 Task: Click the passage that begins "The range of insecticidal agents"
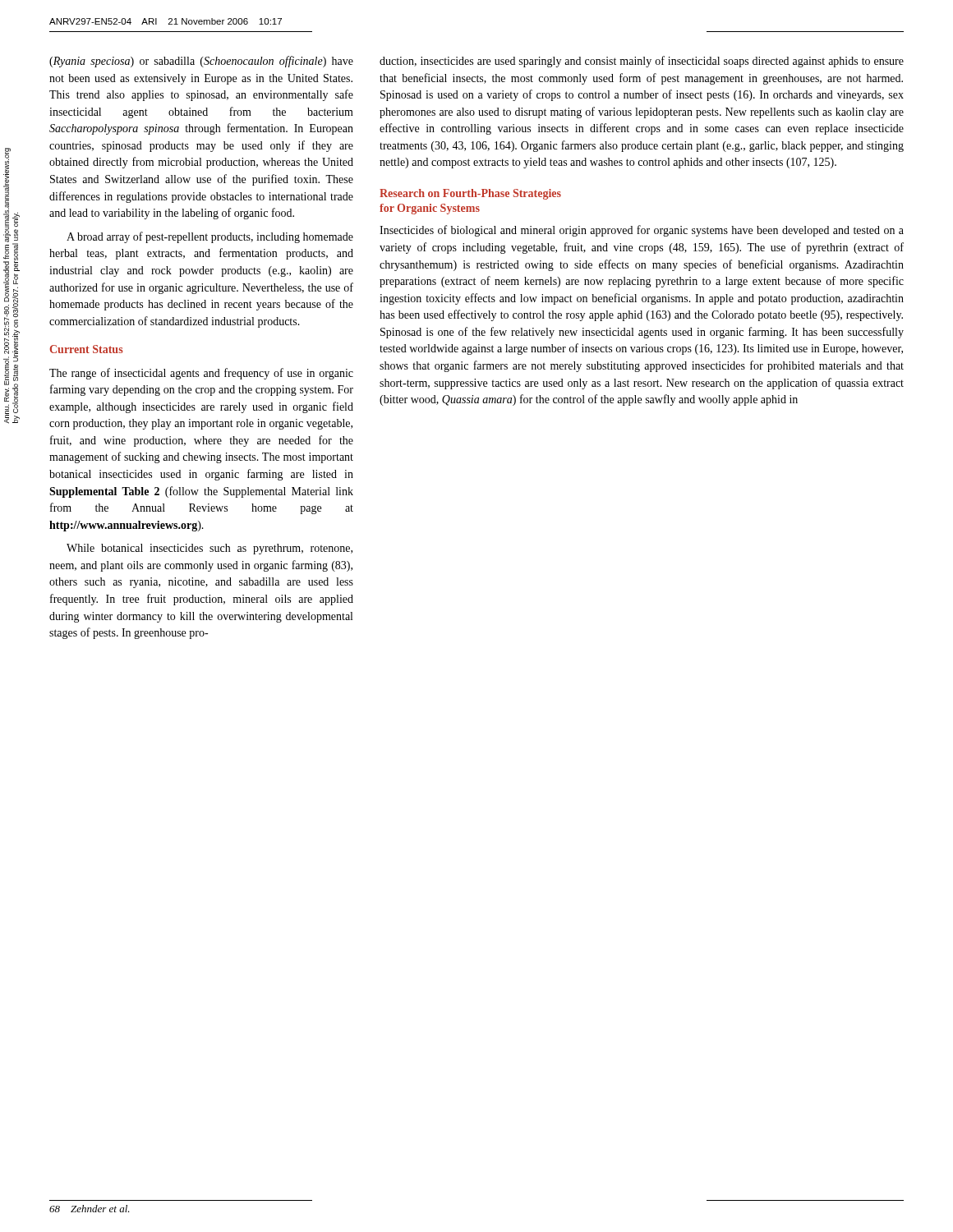pyautogui.click(x=201, y=504)
